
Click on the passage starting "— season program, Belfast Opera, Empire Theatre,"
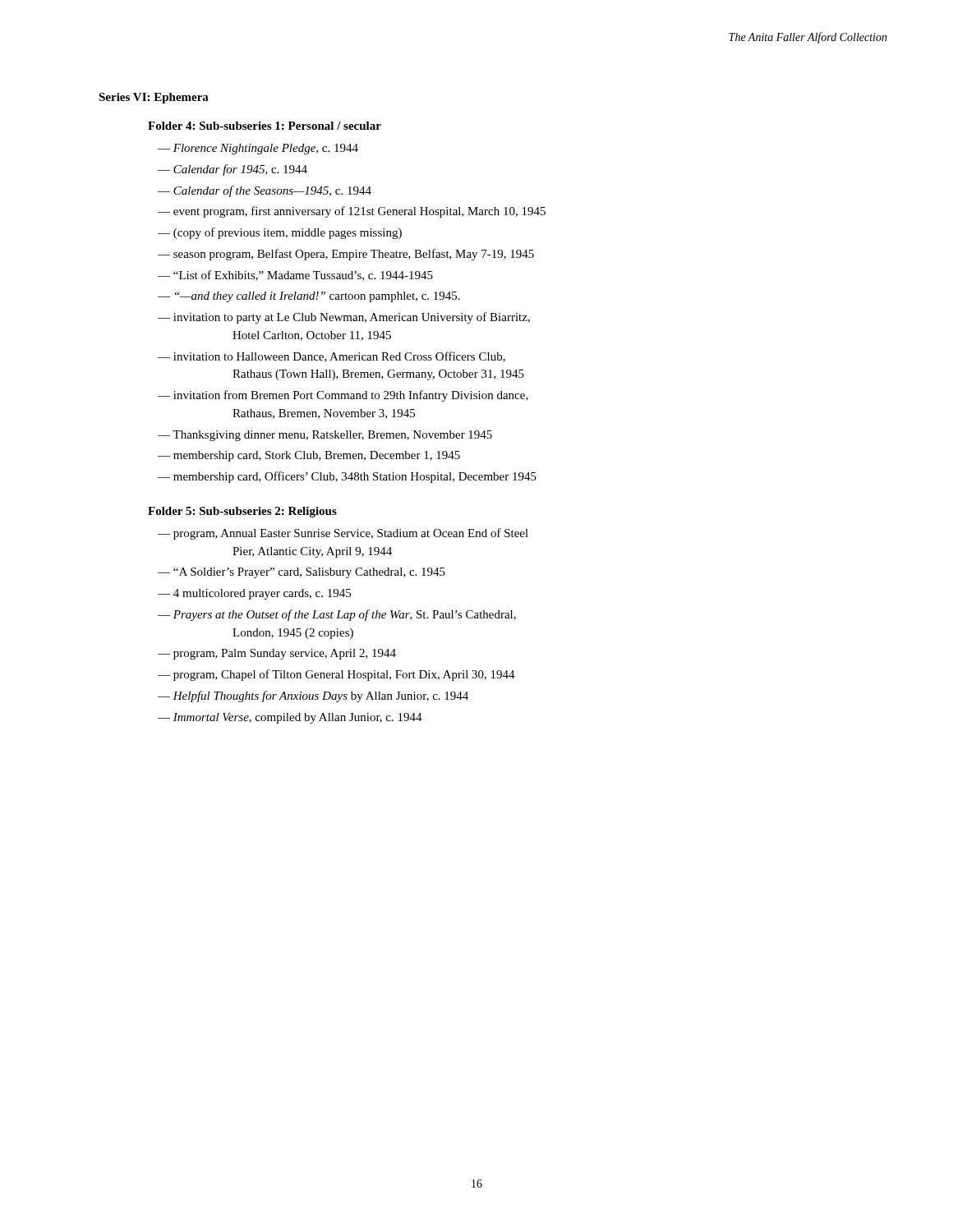click(362, 254)
